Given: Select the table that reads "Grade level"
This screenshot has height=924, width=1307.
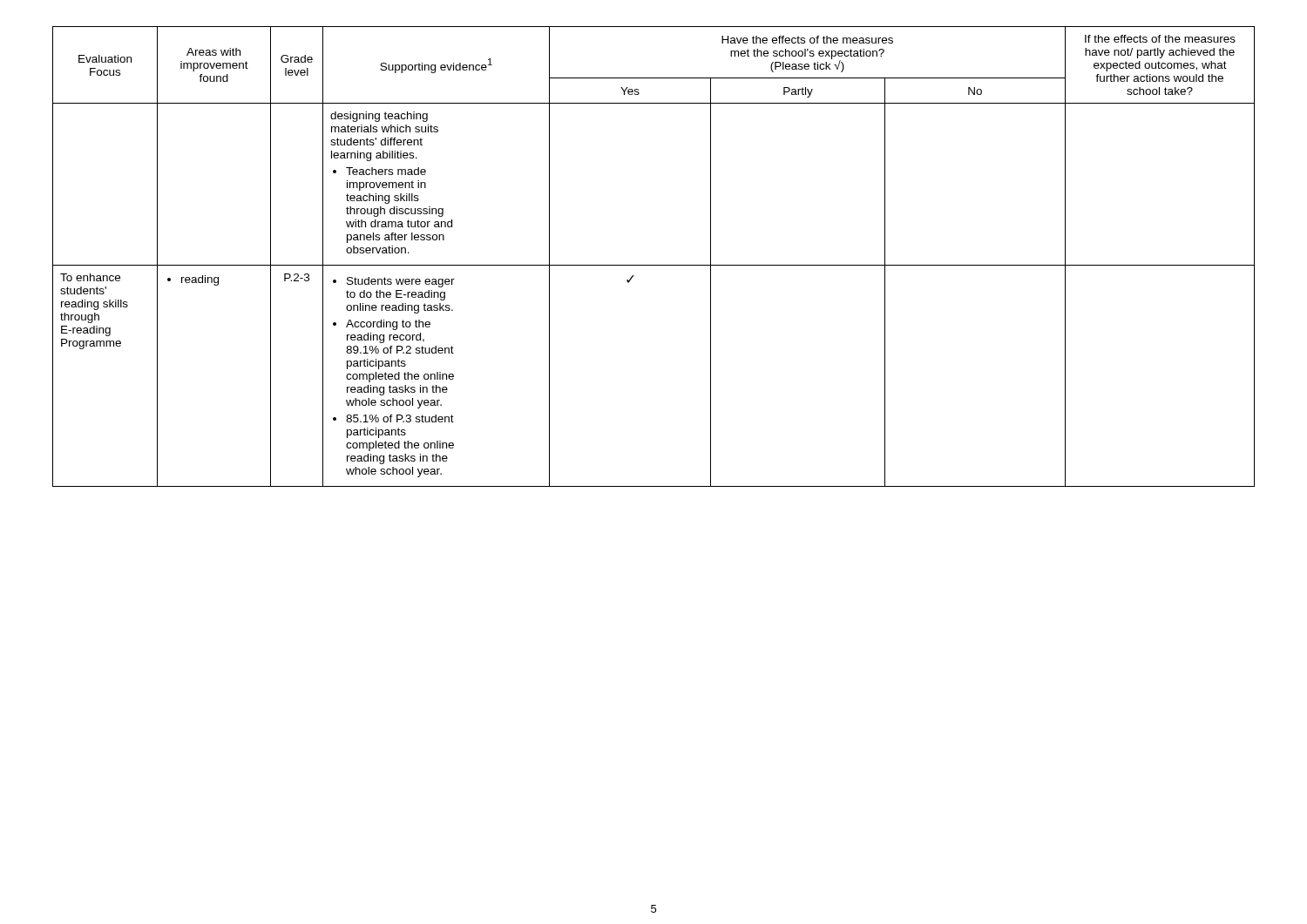Looking at the screenshot, I should [x=654, y=257].
